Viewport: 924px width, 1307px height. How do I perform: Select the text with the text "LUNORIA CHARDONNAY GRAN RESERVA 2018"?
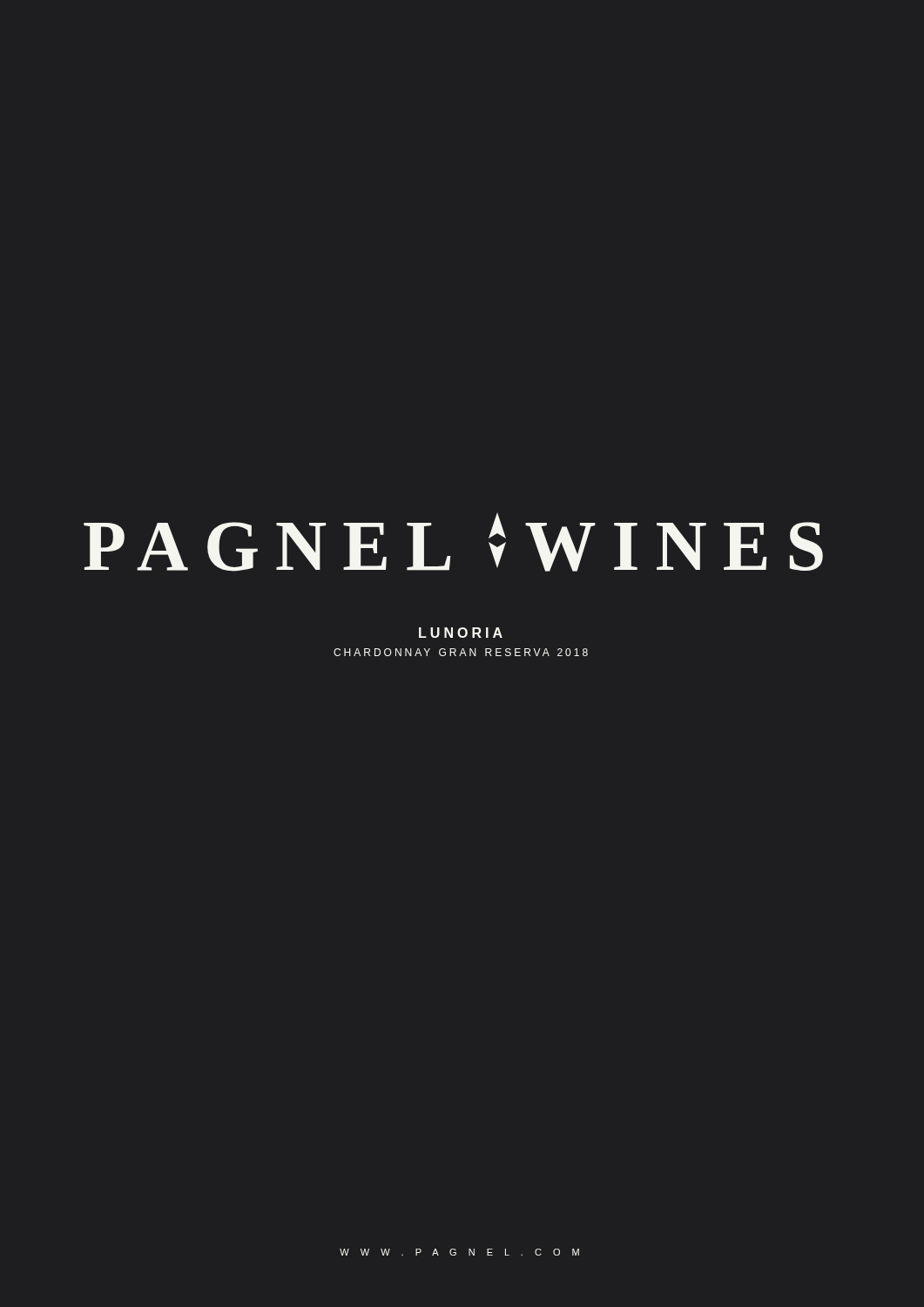pos(462,642)
